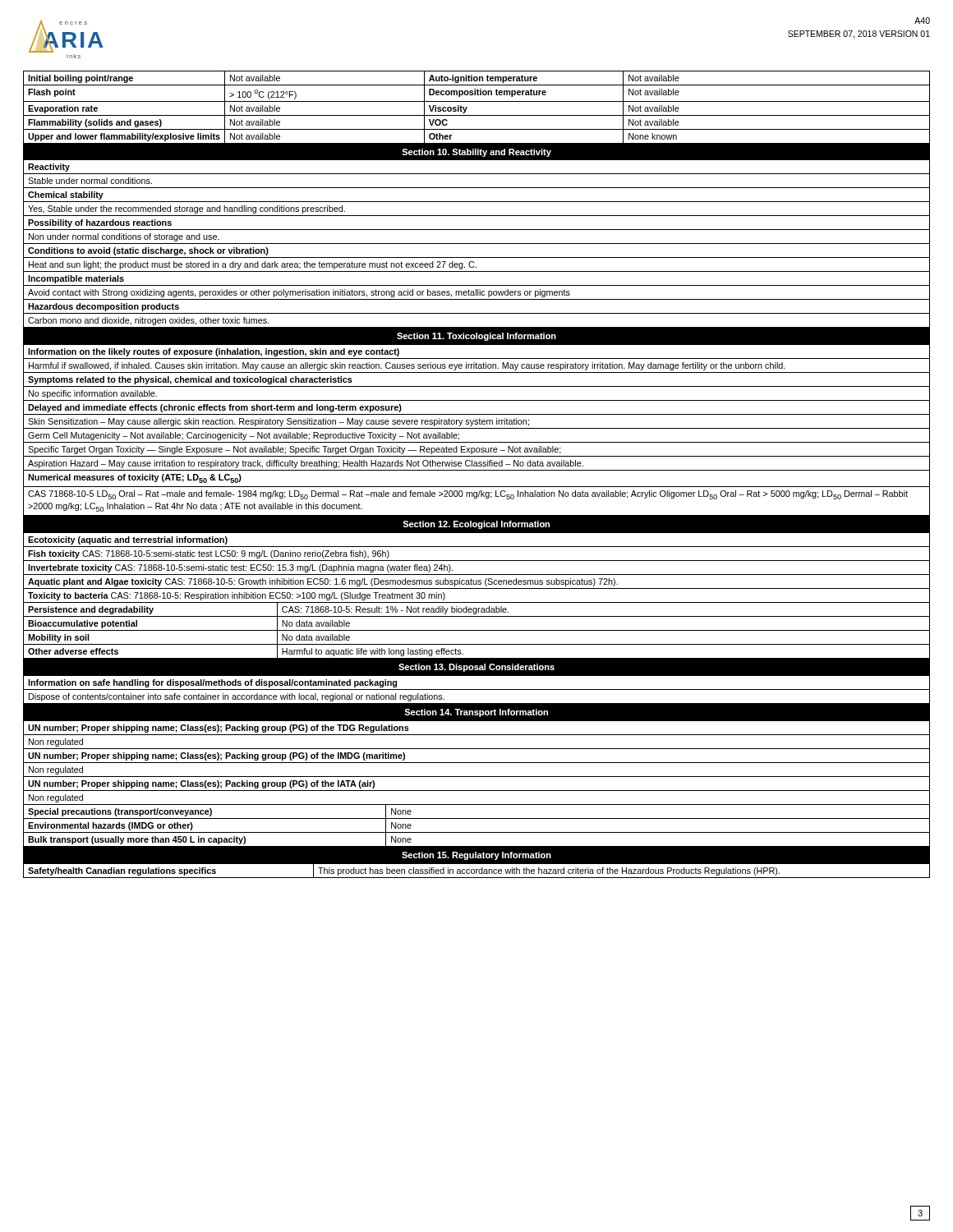The width and height of the screenshot is (953, 1232).
Task: Click on the table containing "Information on safe handling"
Action: coord(476,690)
